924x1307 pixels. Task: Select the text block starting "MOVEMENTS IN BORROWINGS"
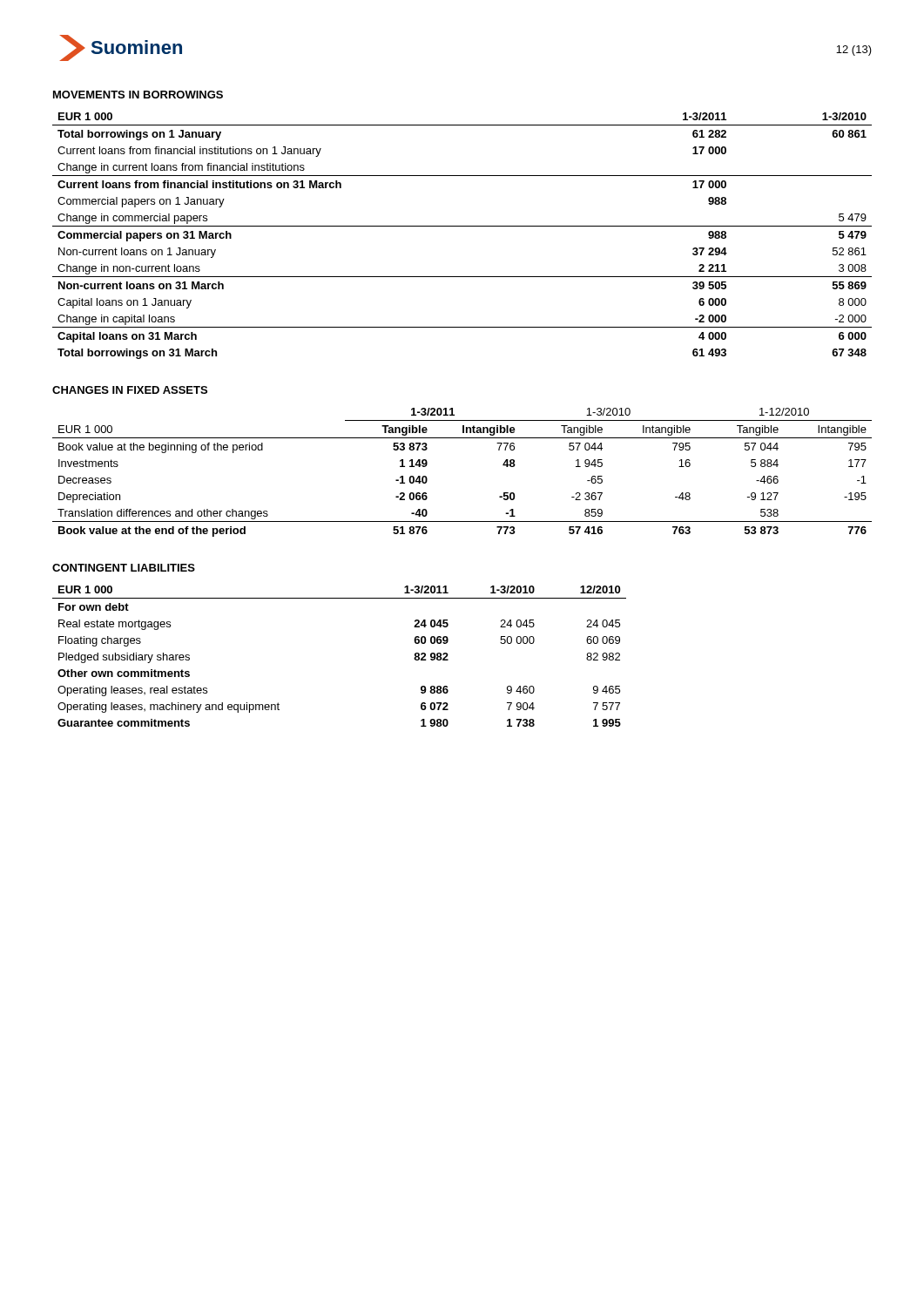pyautogui.click(x=138, y=94)
